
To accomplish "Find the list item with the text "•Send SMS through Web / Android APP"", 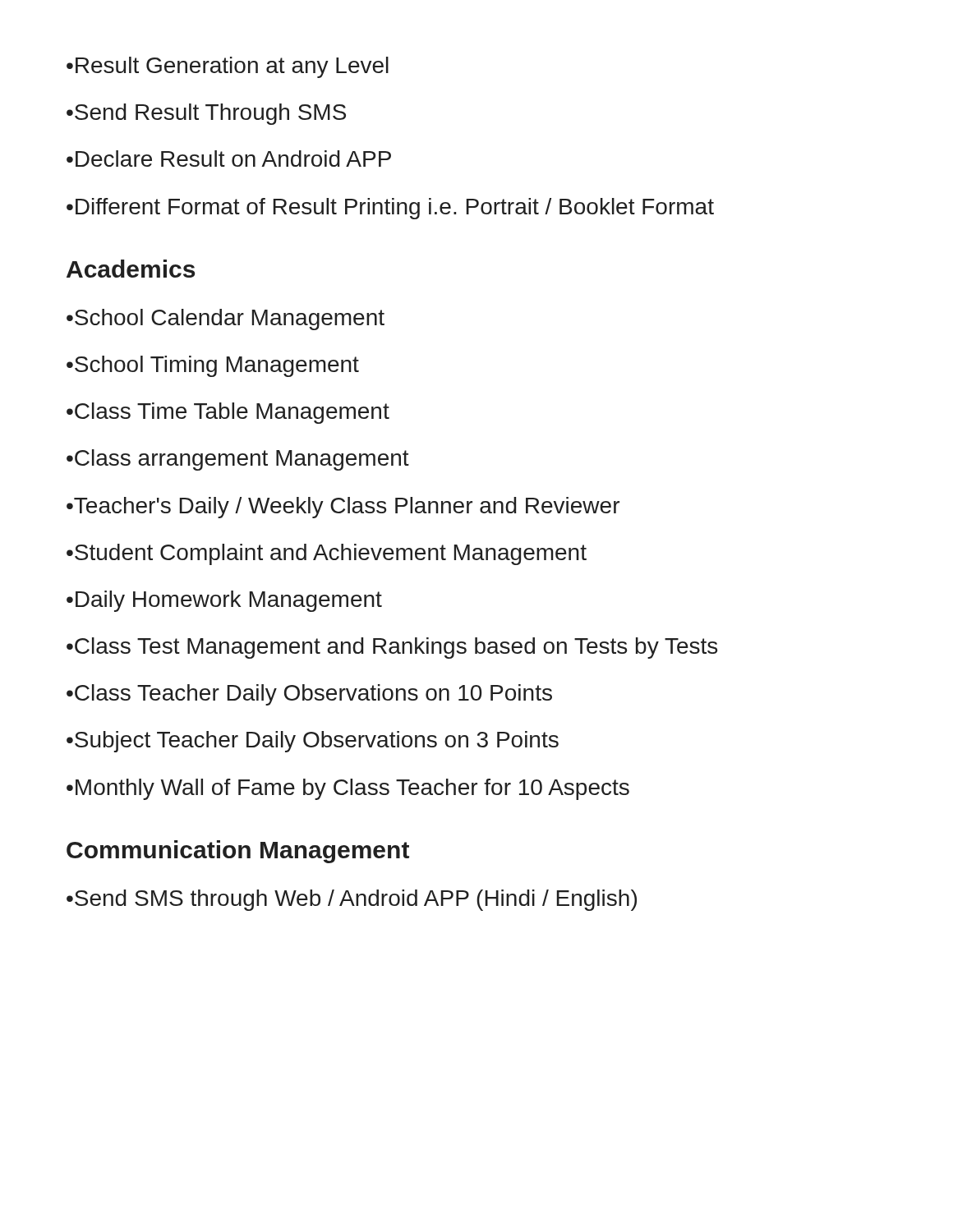I will pos(352,898).
